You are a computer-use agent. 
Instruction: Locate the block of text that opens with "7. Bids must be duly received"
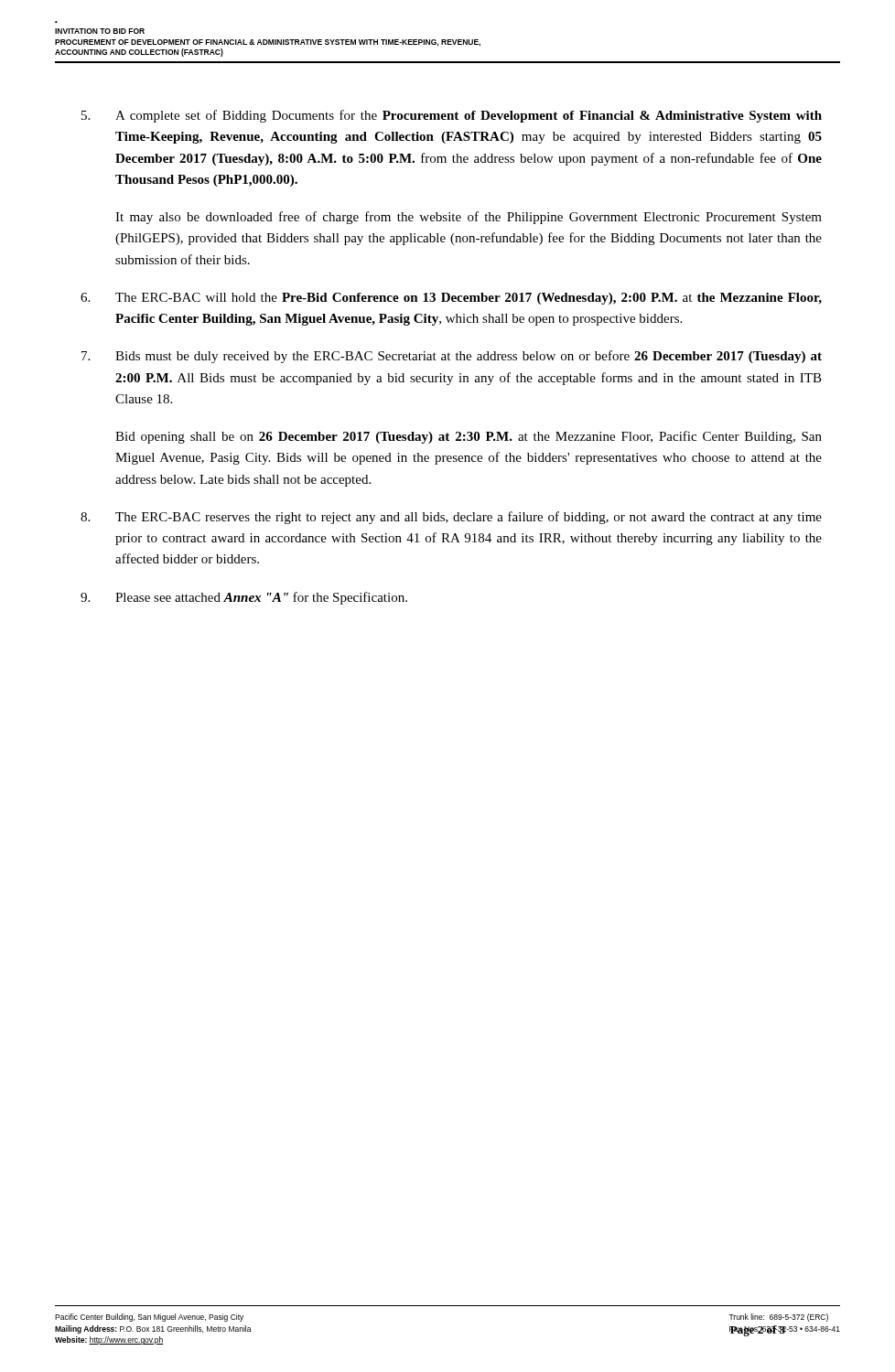coord(451,378)
